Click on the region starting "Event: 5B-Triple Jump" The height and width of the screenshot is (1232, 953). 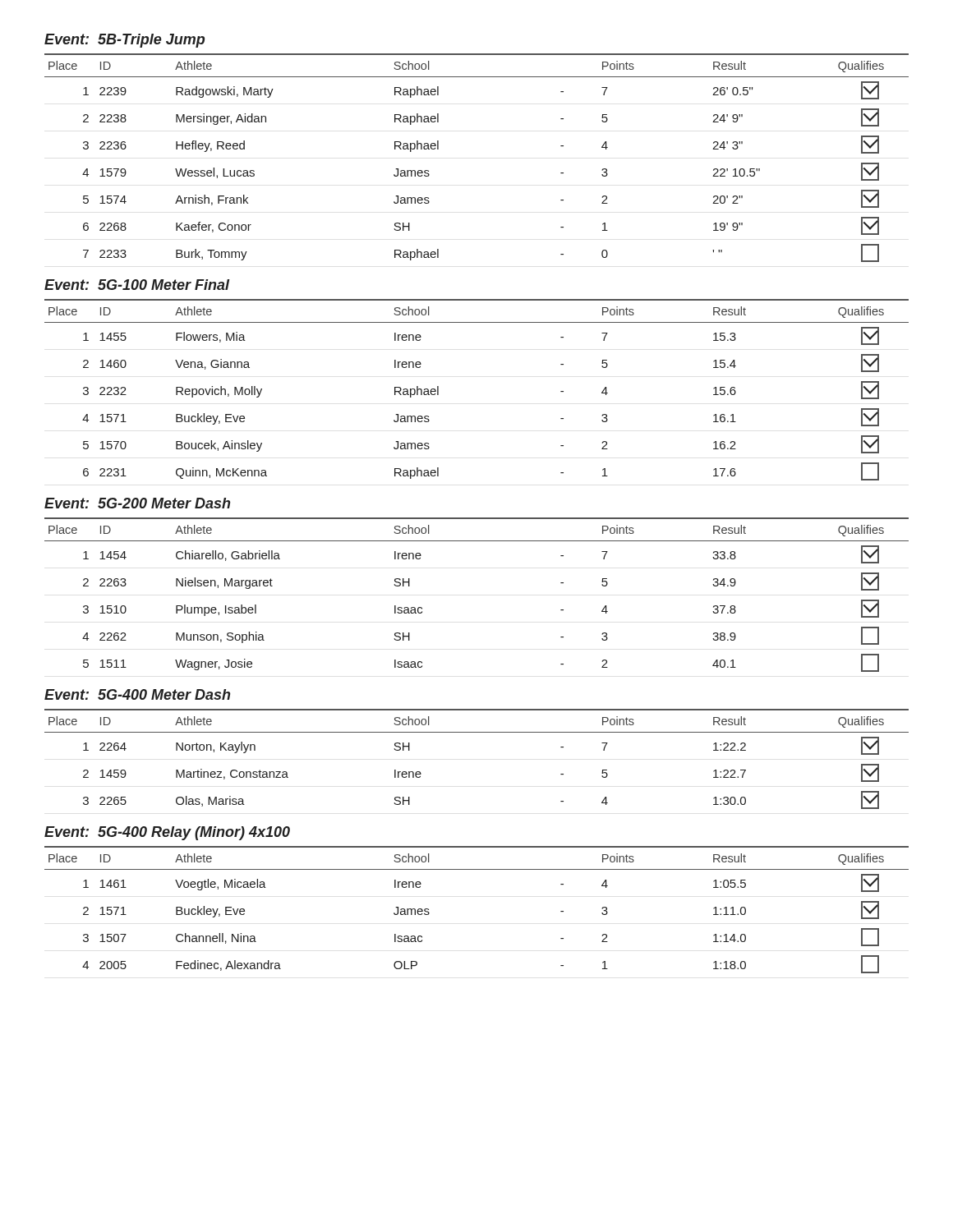[125, 39]
